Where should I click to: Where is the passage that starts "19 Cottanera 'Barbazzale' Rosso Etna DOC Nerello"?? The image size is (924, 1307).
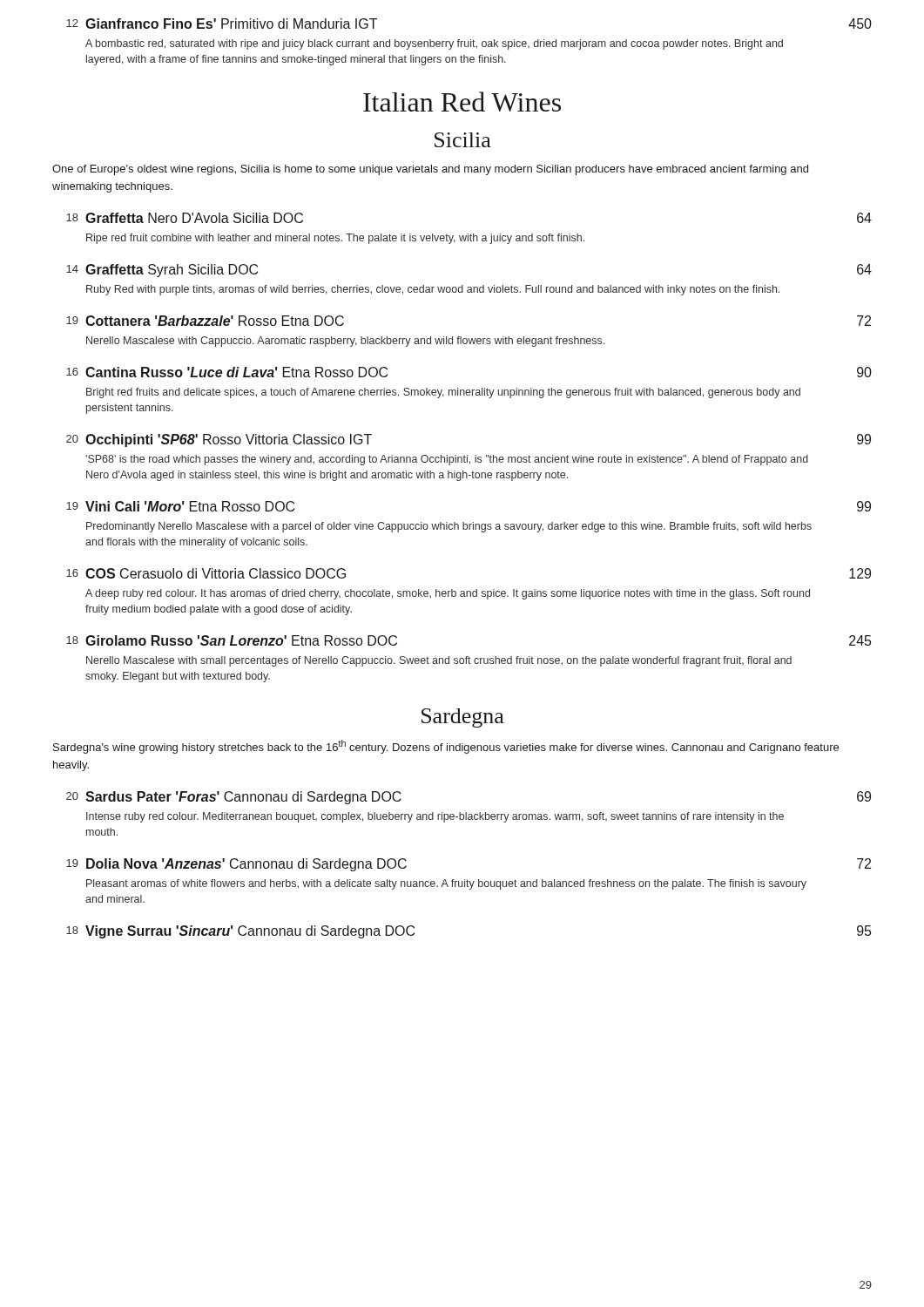pyautogui.click(x=462, y=331)
